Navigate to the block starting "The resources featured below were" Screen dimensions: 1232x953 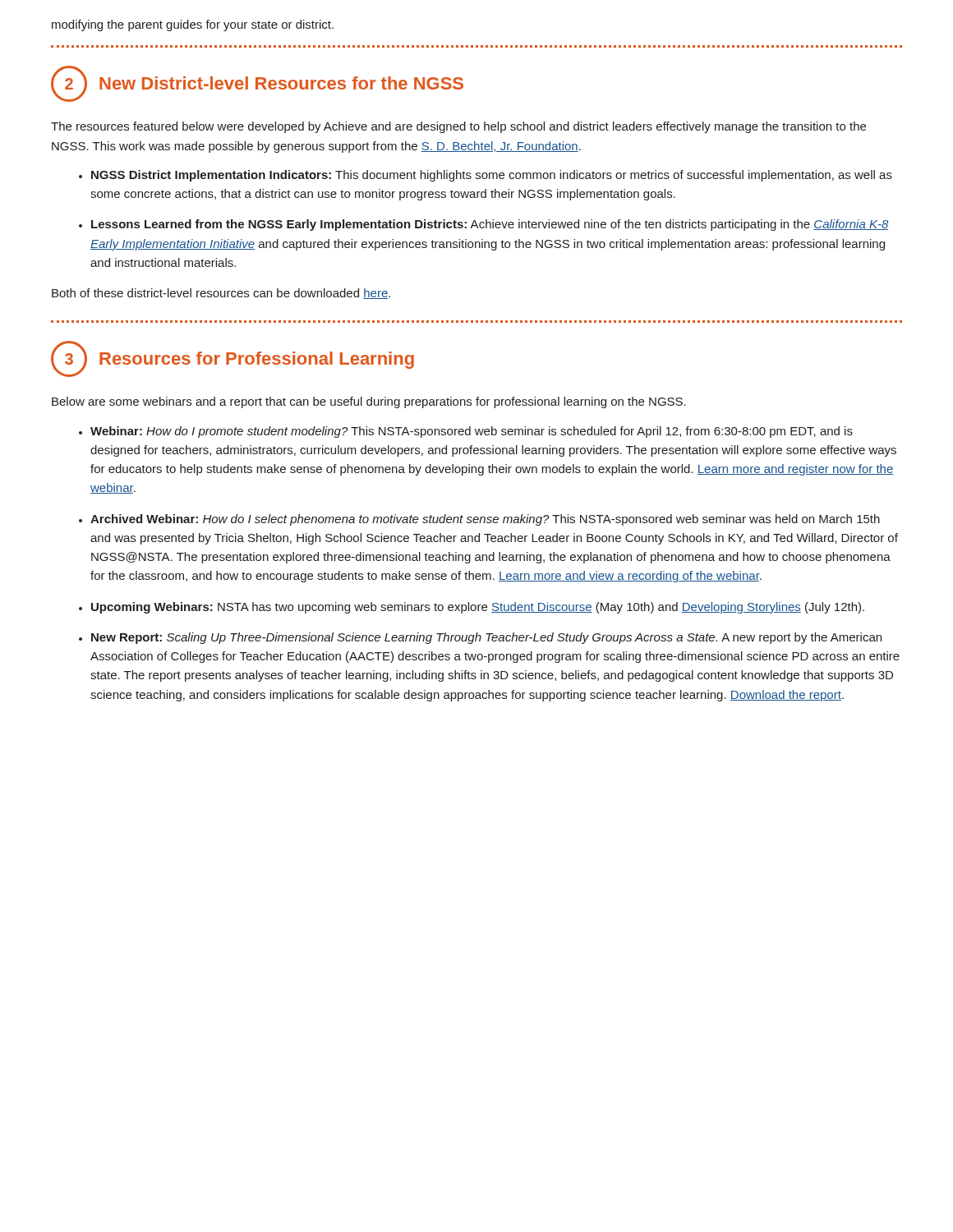click(x=476, y=136)
